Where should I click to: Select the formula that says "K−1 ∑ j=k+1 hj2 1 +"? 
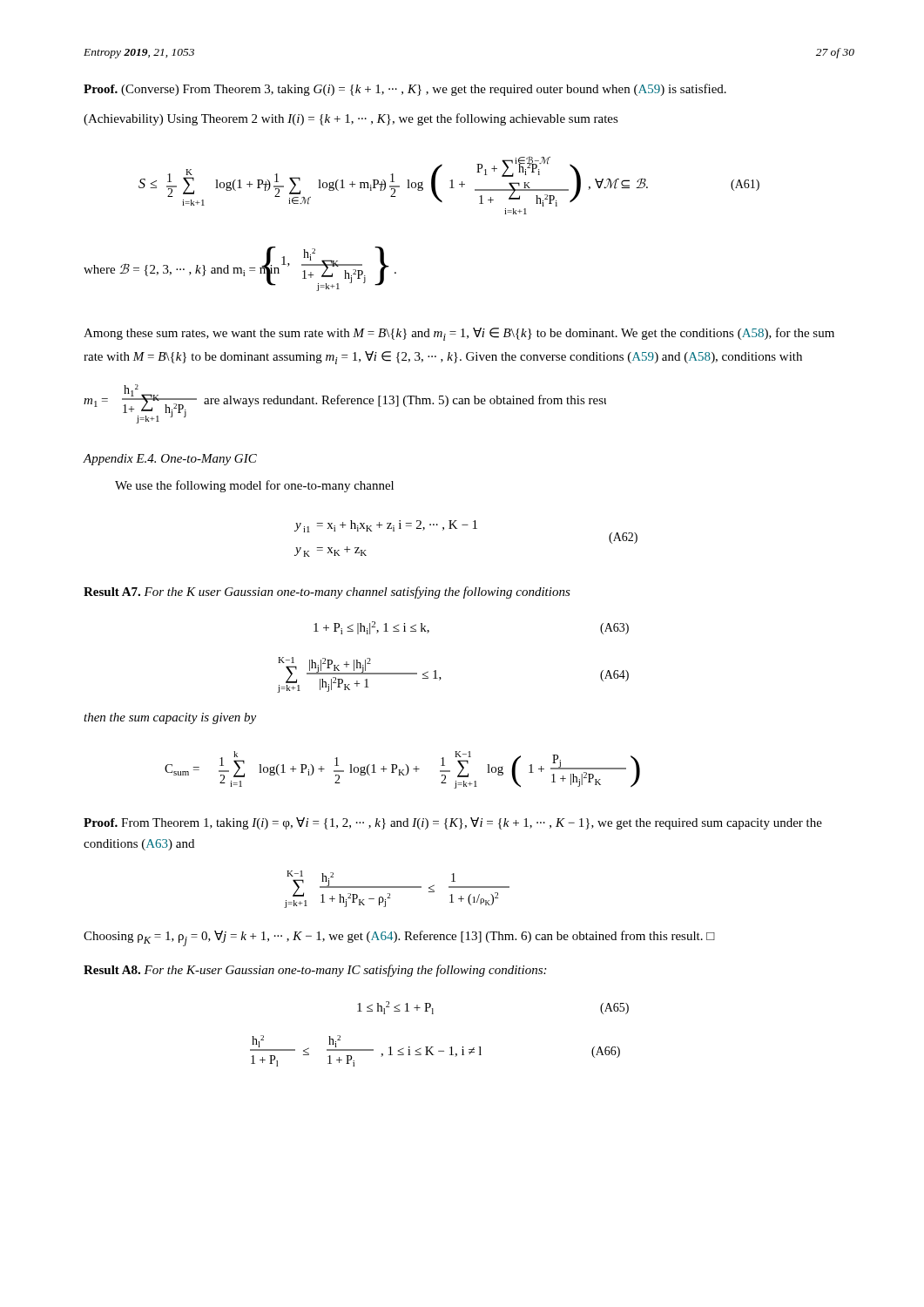pyautogui.click(x=469, y=890)
